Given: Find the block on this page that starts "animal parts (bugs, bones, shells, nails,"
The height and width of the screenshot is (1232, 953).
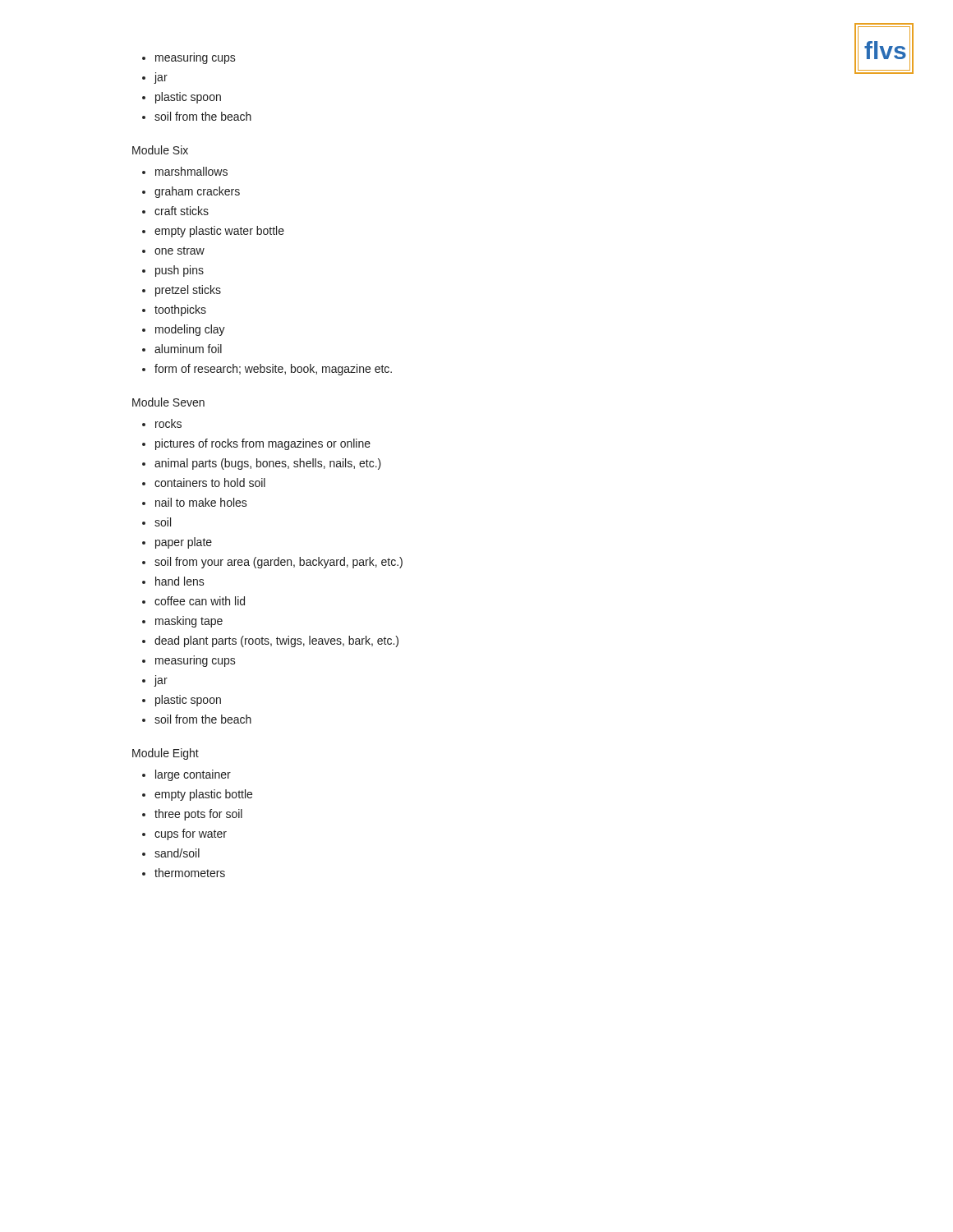Looking at the screenshot, I should click(x=268, y=463).
